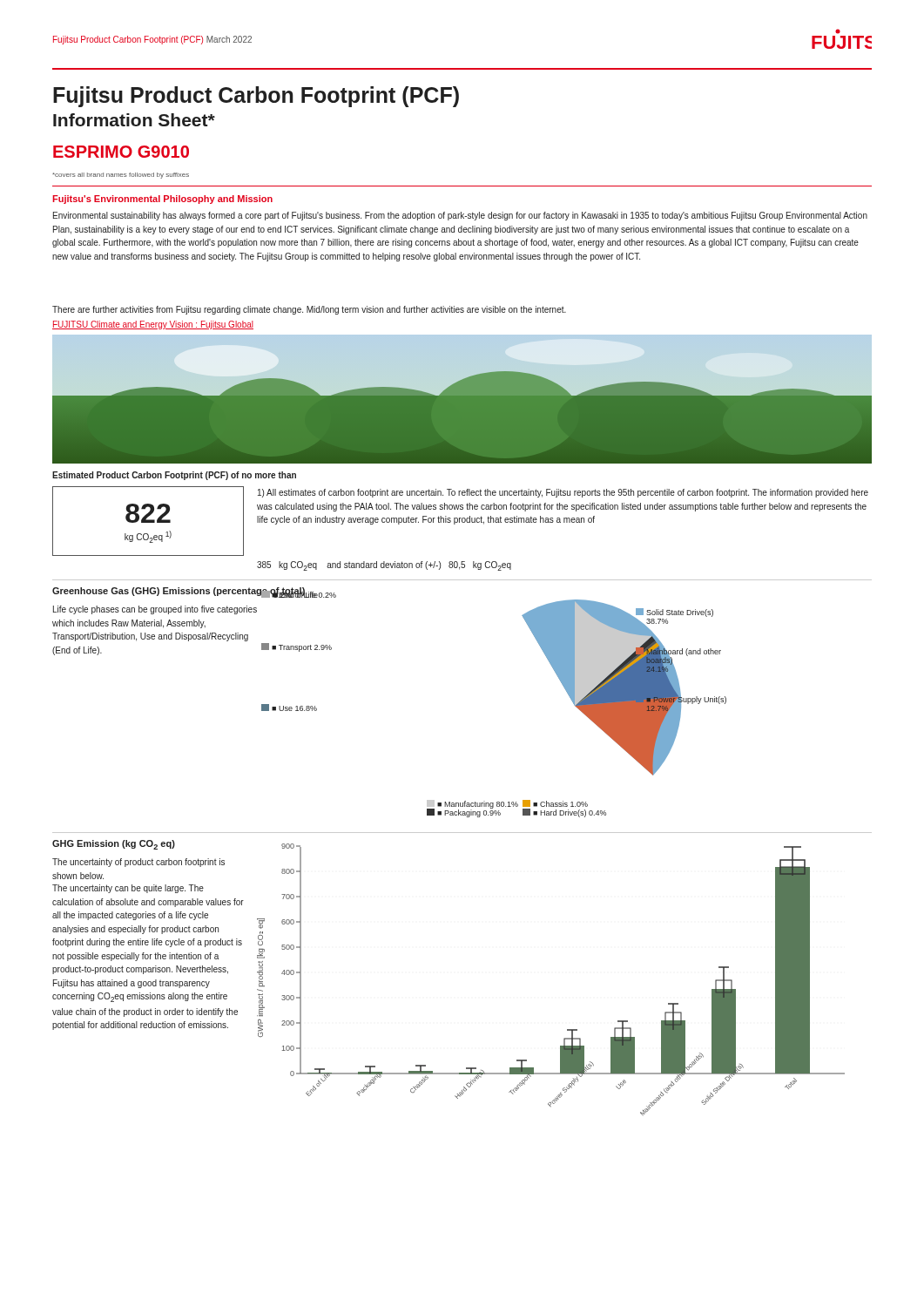Locate the photo
924x1307 pixels.
click(462, 399)
